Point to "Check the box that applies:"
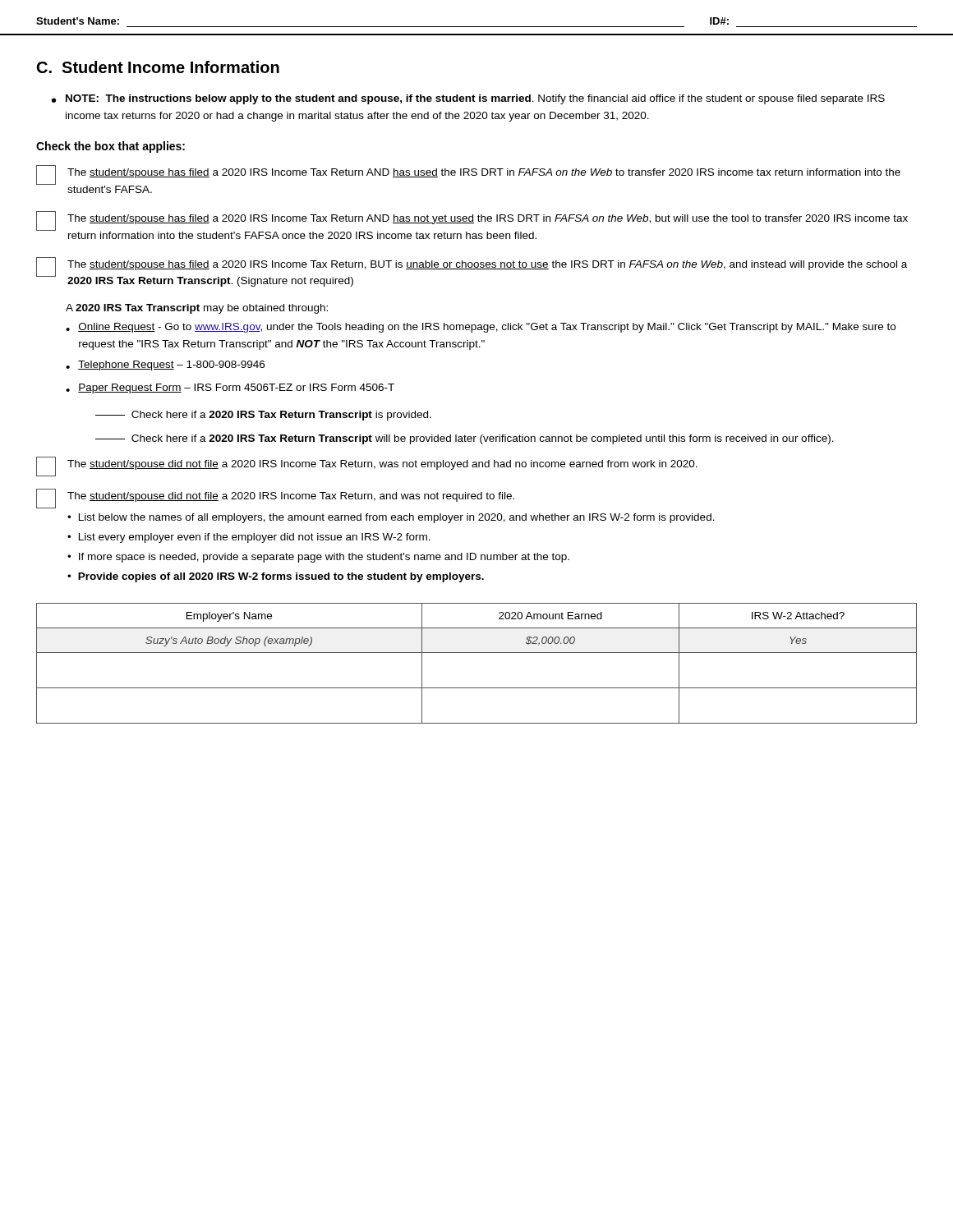The height and width of the screenshot is (1232, 953). 111,146
